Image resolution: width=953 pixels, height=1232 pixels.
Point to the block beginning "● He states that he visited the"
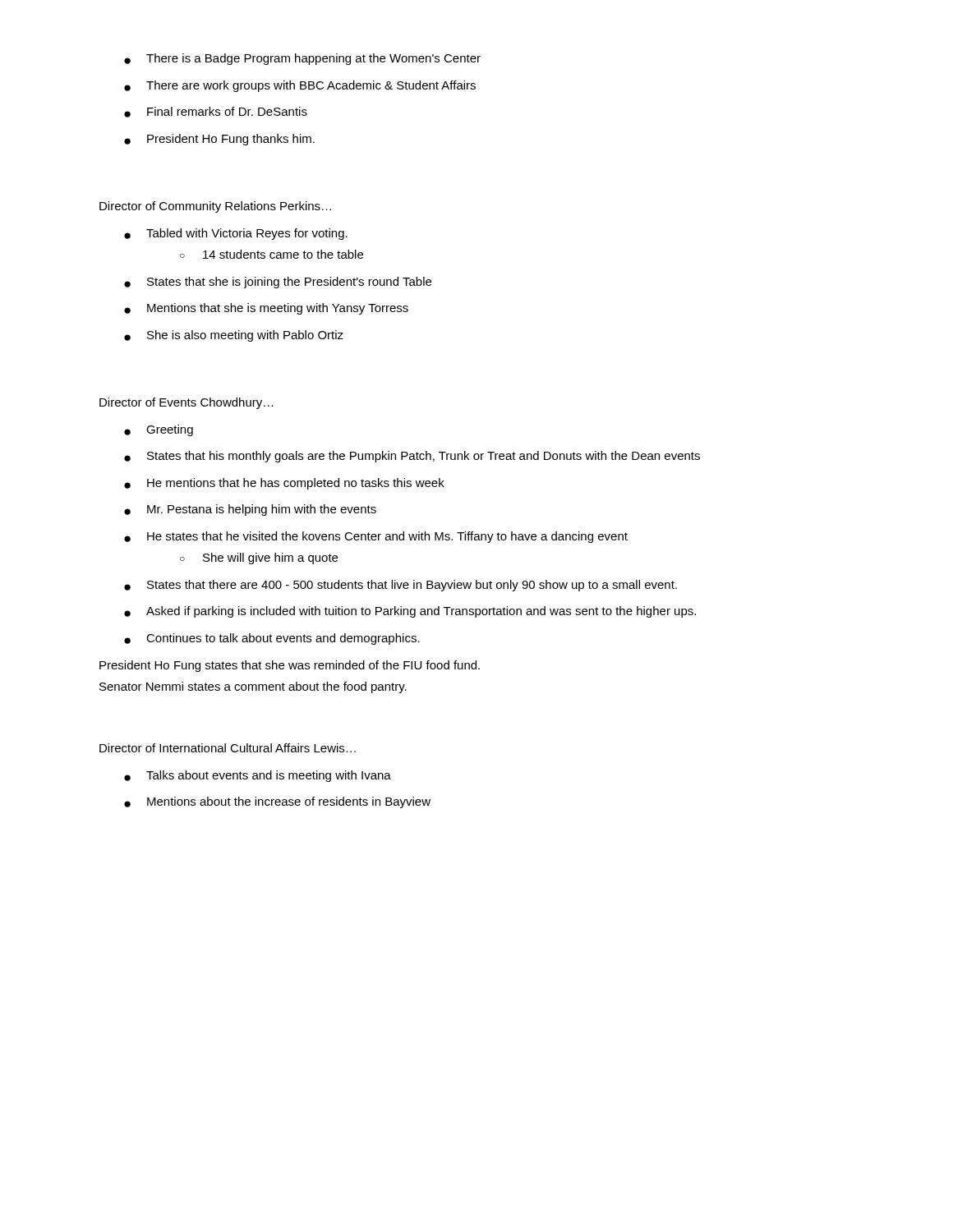[x=489, y=549]
